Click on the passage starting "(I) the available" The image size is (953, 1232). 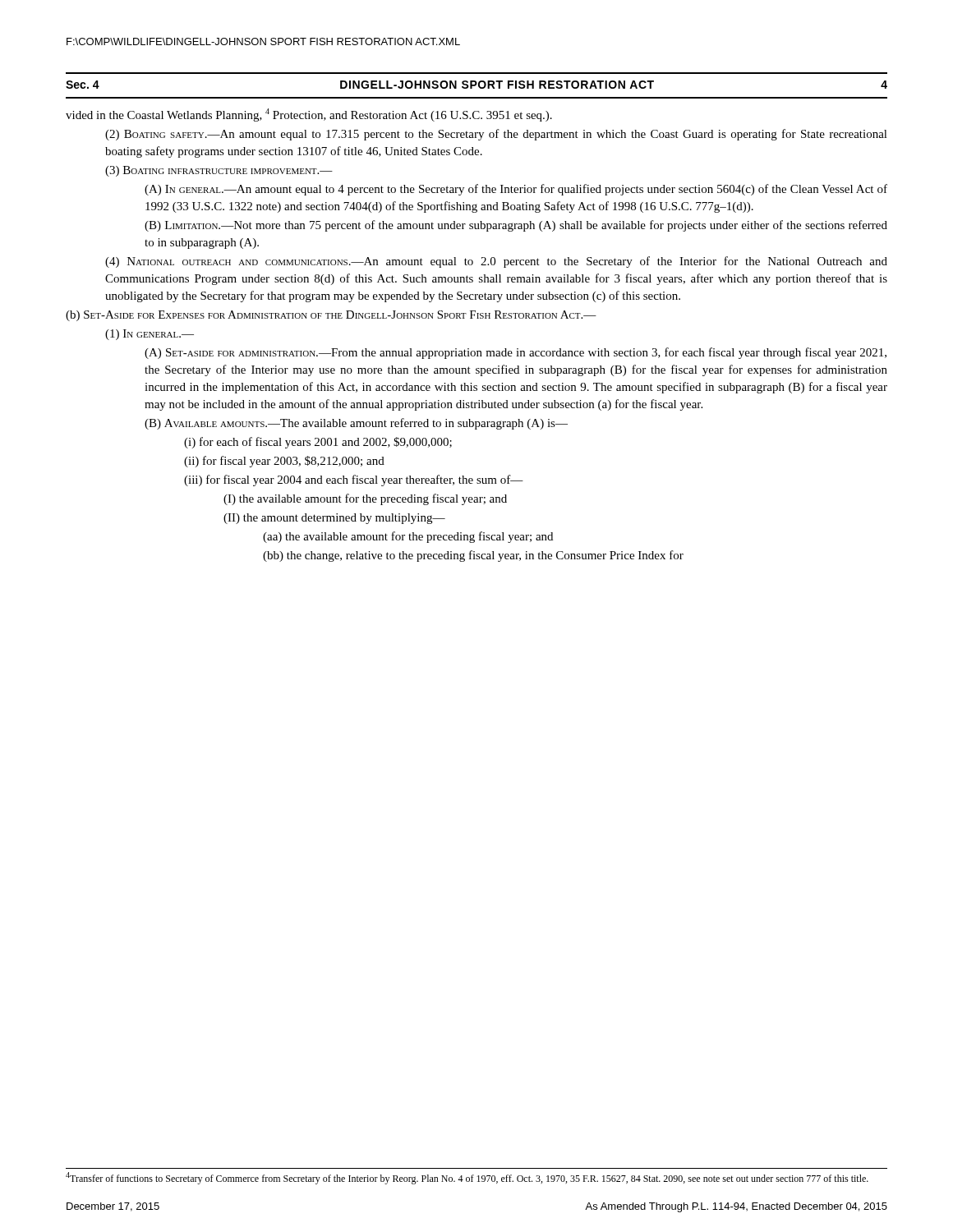(365, 499)
